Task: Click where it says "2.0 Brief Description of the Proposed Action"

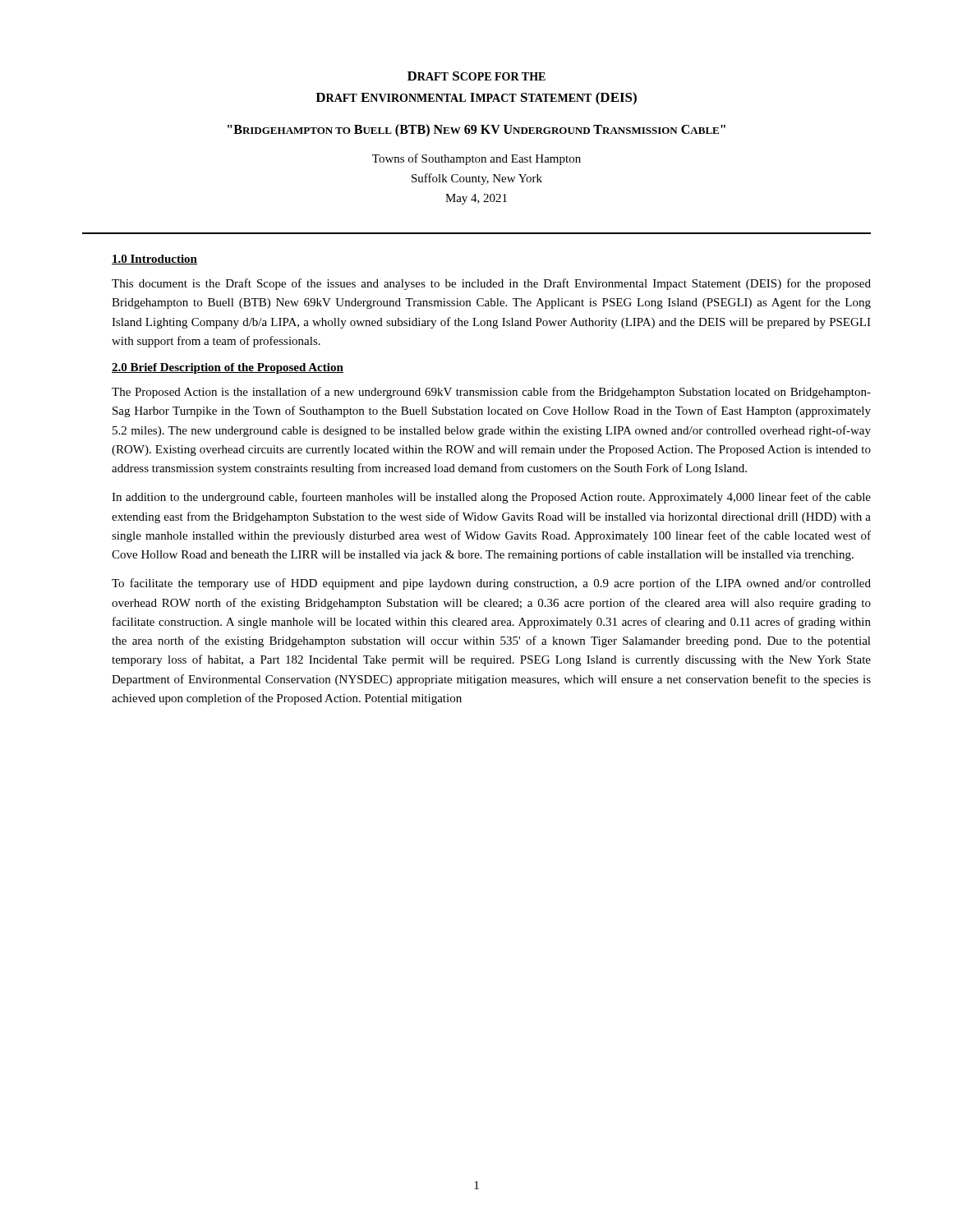Action: point(227,367)
